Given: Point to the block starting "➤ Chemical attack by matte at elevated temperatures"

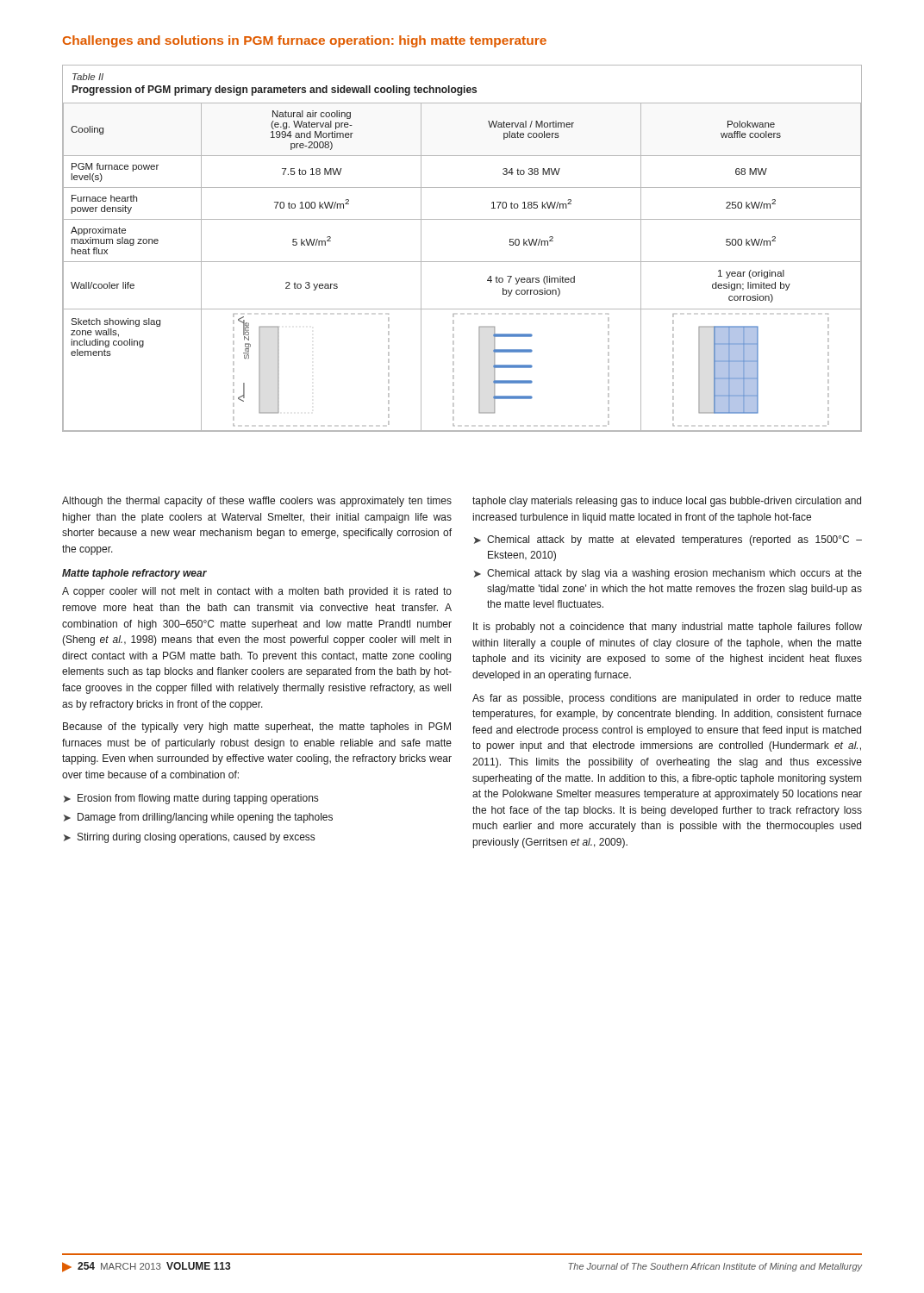Looking at the screenshot, I should tap(667, 548).
